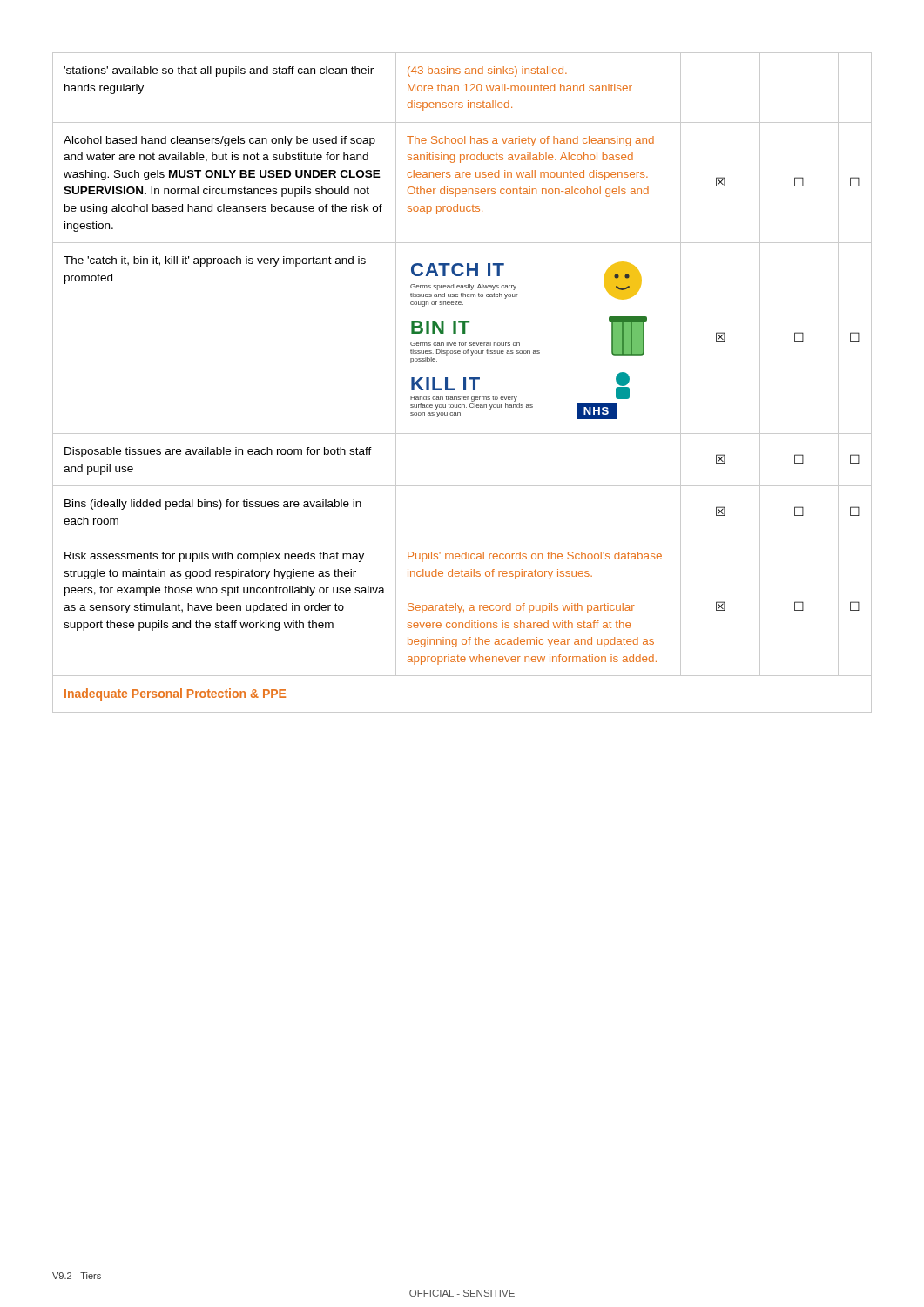Screen dimensions: 1307x924
Task: Locate the table with the text "The 'catch it, bin it,"
Action: [462, 382]
